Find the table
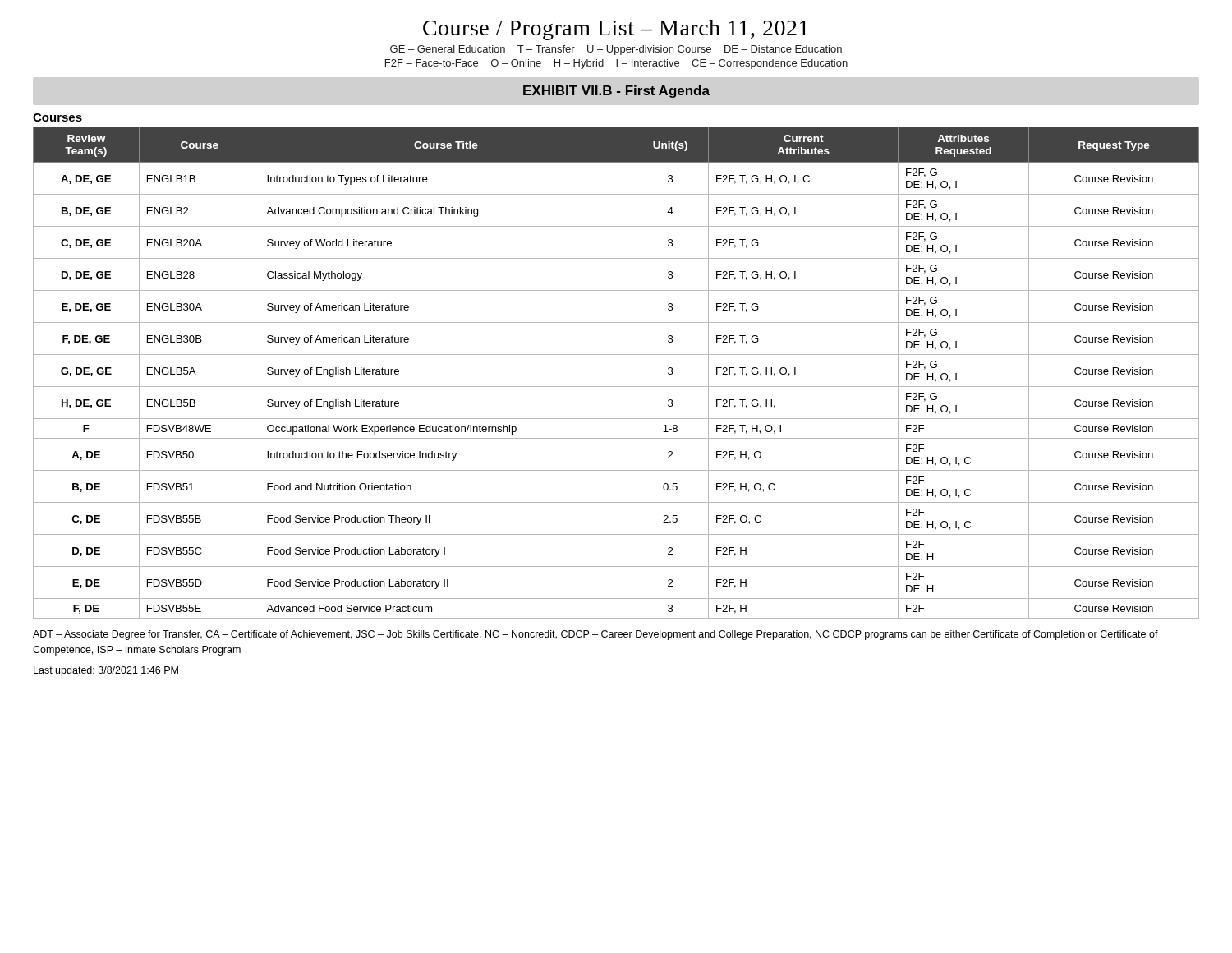The width and height of the screenshot is (1232, 953). click(616, 373)
